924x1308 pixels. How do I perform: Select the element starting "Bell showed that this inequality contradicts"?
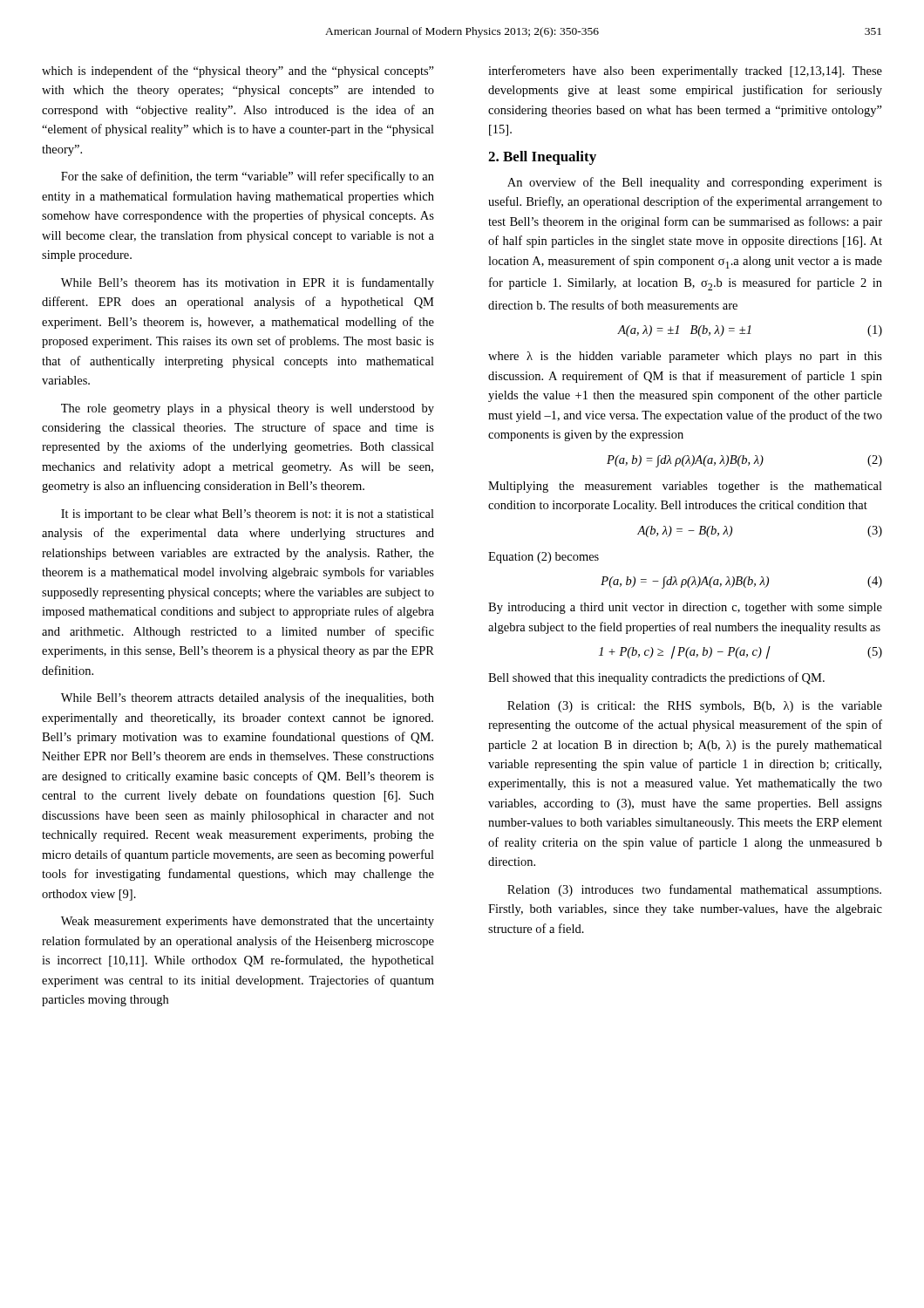pos(685,678)
